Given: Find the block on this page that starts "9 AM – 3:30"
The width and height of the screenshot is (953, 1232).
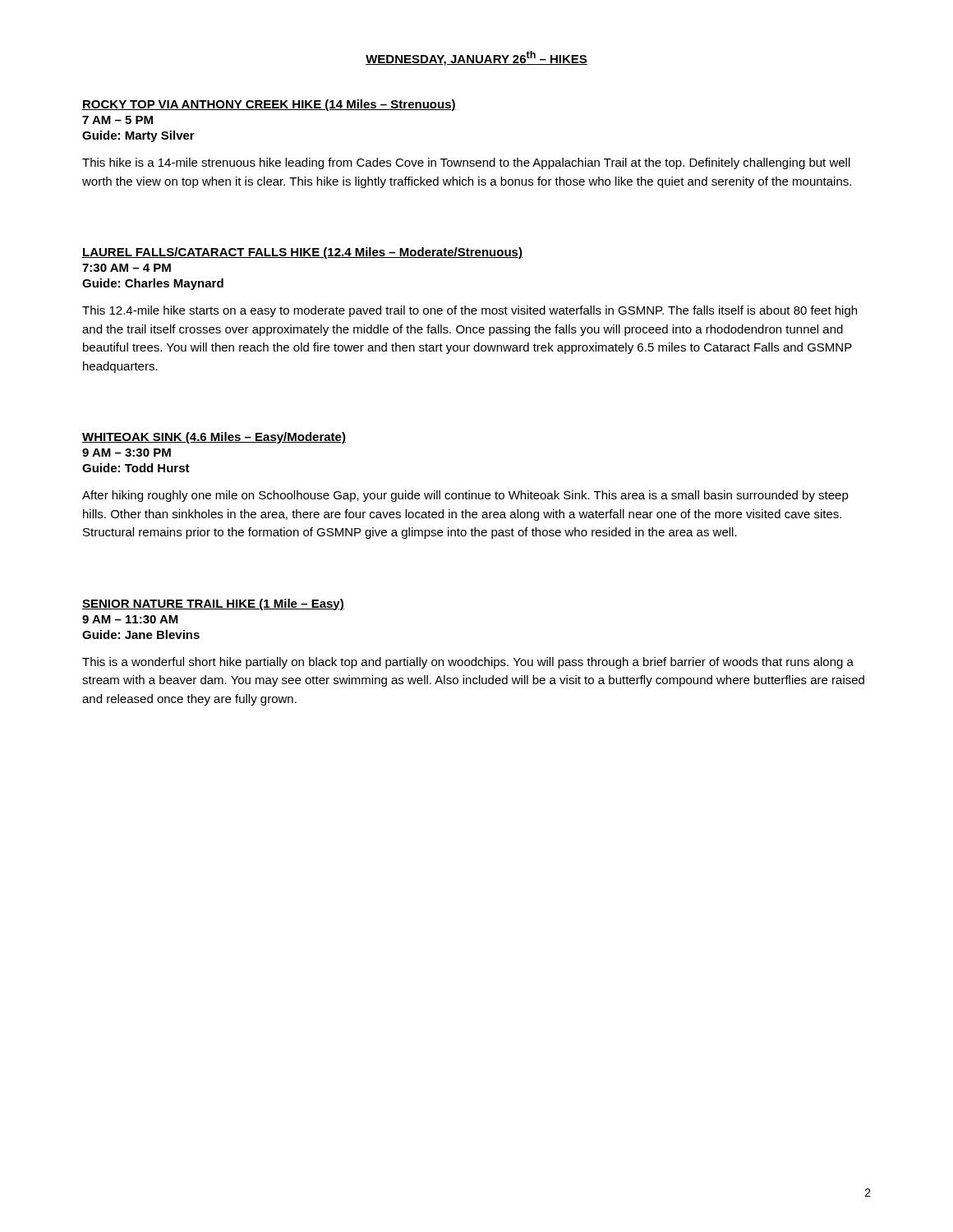Looking at the screenshot, I should click(127, 452).
